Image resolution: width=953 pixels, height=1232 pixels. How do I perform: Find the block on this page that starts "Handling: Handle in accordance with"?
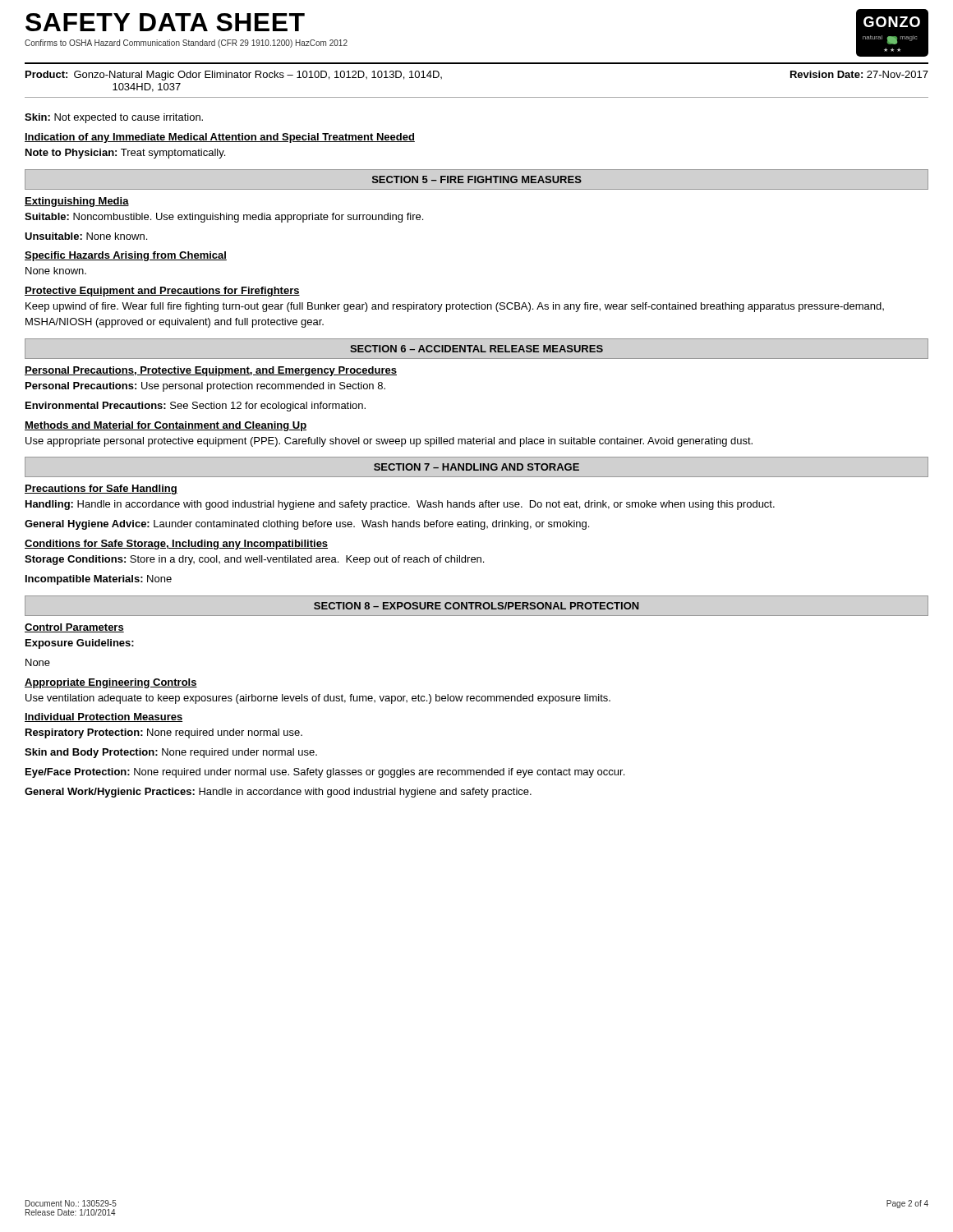(400, 504)
